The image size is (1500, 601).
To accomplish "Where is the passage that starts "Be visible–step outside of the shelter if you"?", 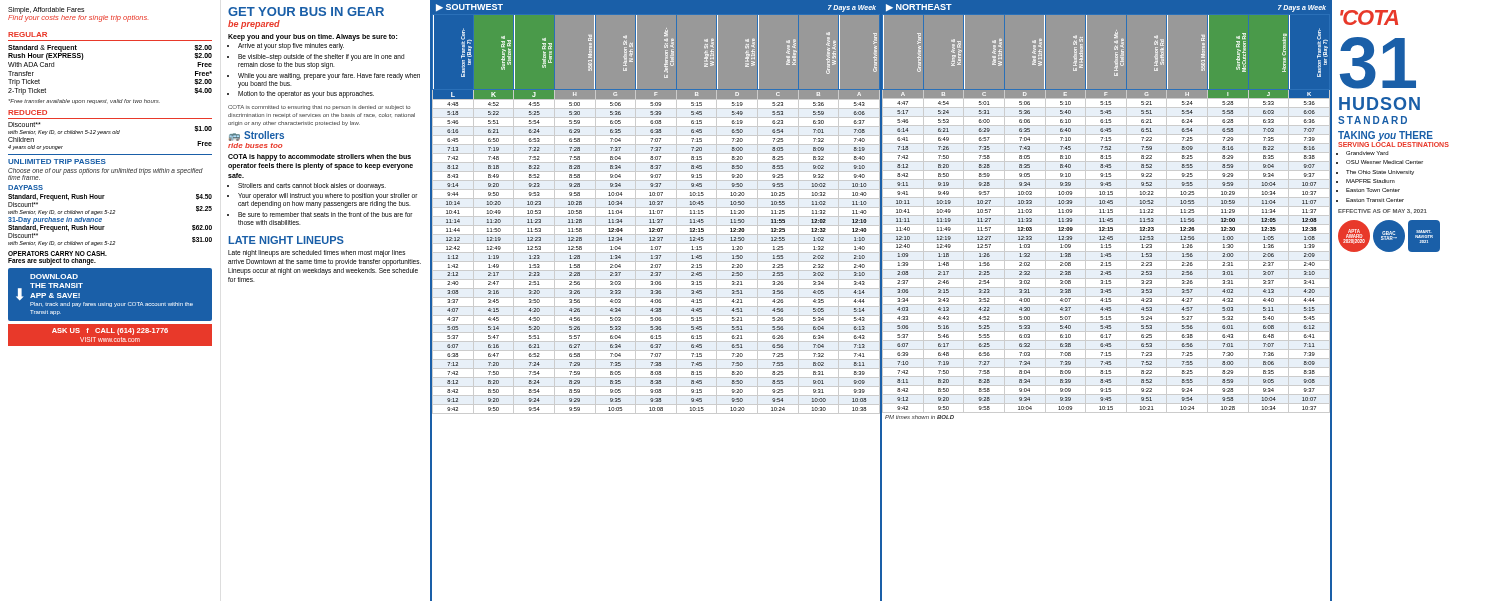I will pyautogui.click(x=331, y=61).
